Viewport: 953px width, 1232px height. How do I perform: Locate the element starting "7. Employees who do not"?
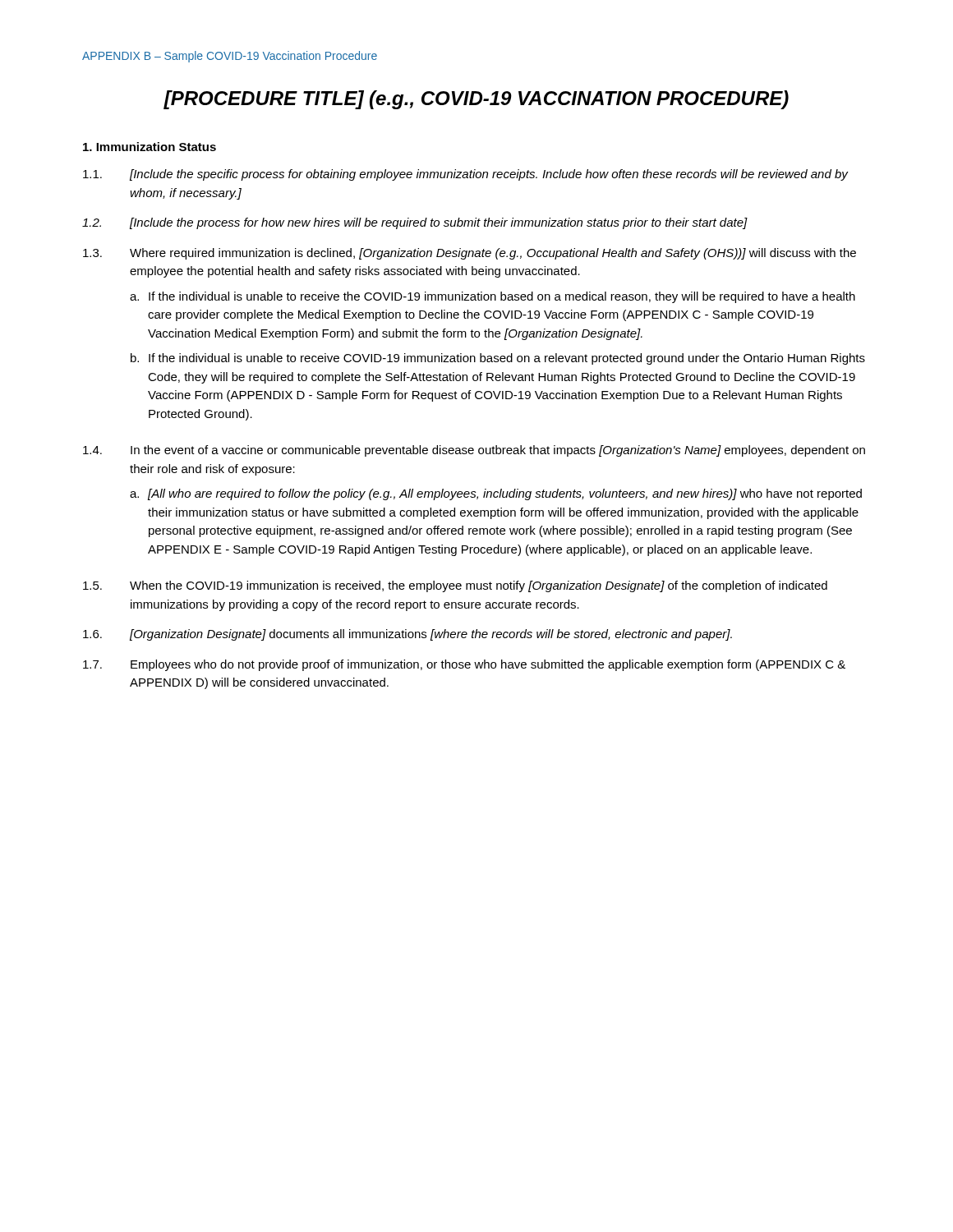click(x=476, y=674)
